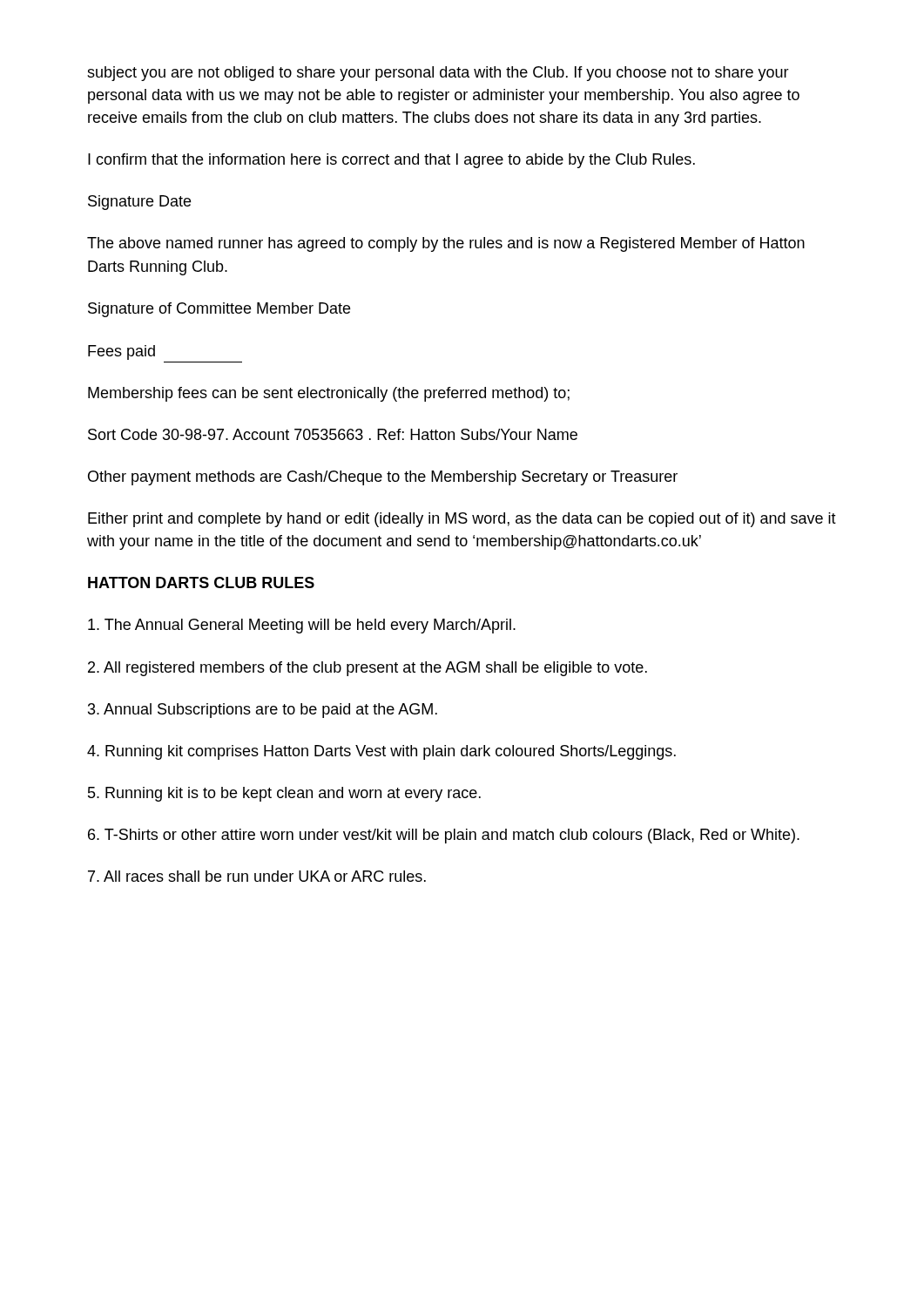Point to the block beginning "3. Annual Subscriptions"
Viewport: 924px width, 1307px height.
click(x=263, y=709)
